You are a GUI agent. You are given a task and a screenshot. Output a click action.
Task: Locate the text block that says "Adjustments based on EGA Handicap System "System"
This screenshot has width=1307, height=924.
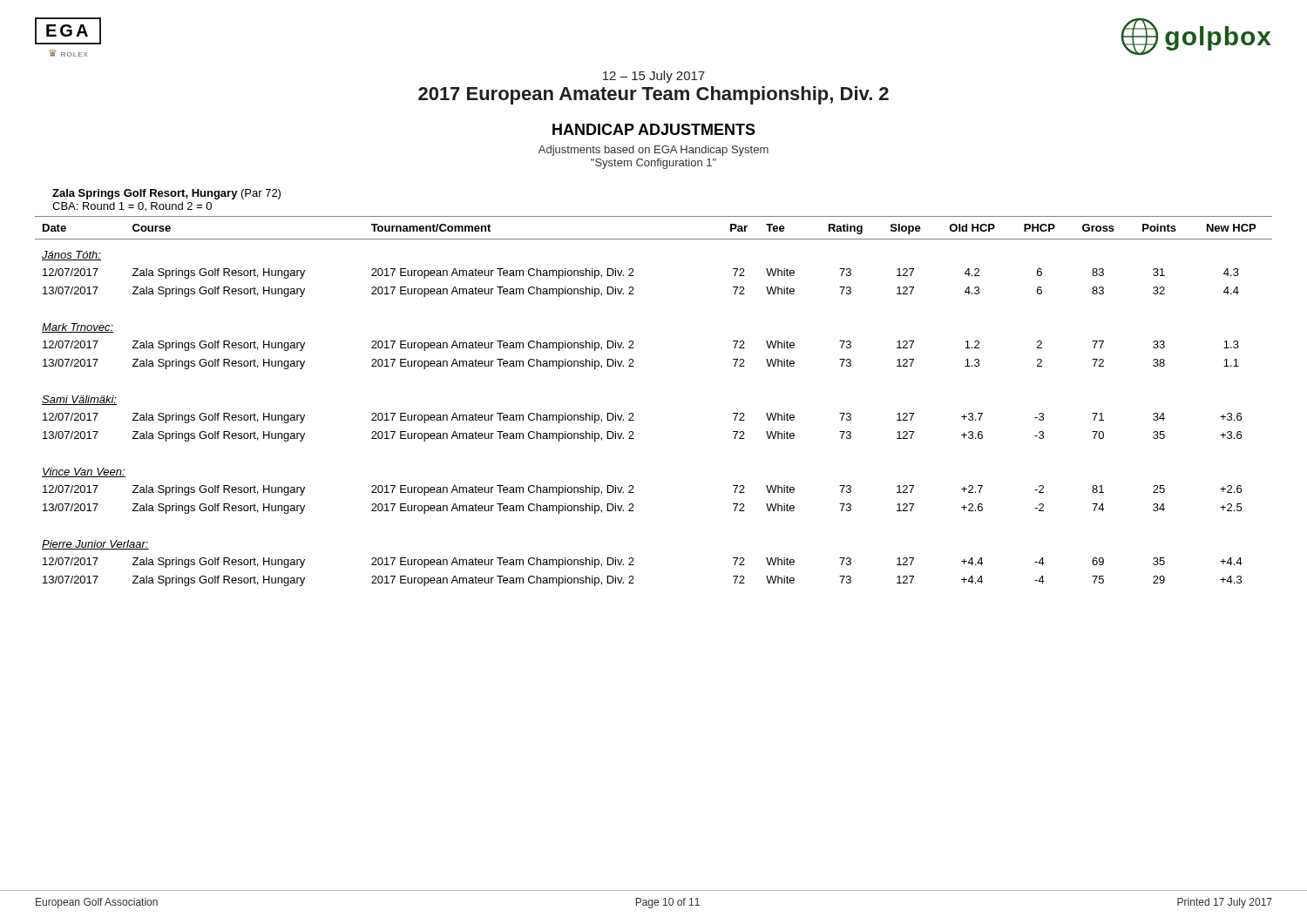(654, 156)
